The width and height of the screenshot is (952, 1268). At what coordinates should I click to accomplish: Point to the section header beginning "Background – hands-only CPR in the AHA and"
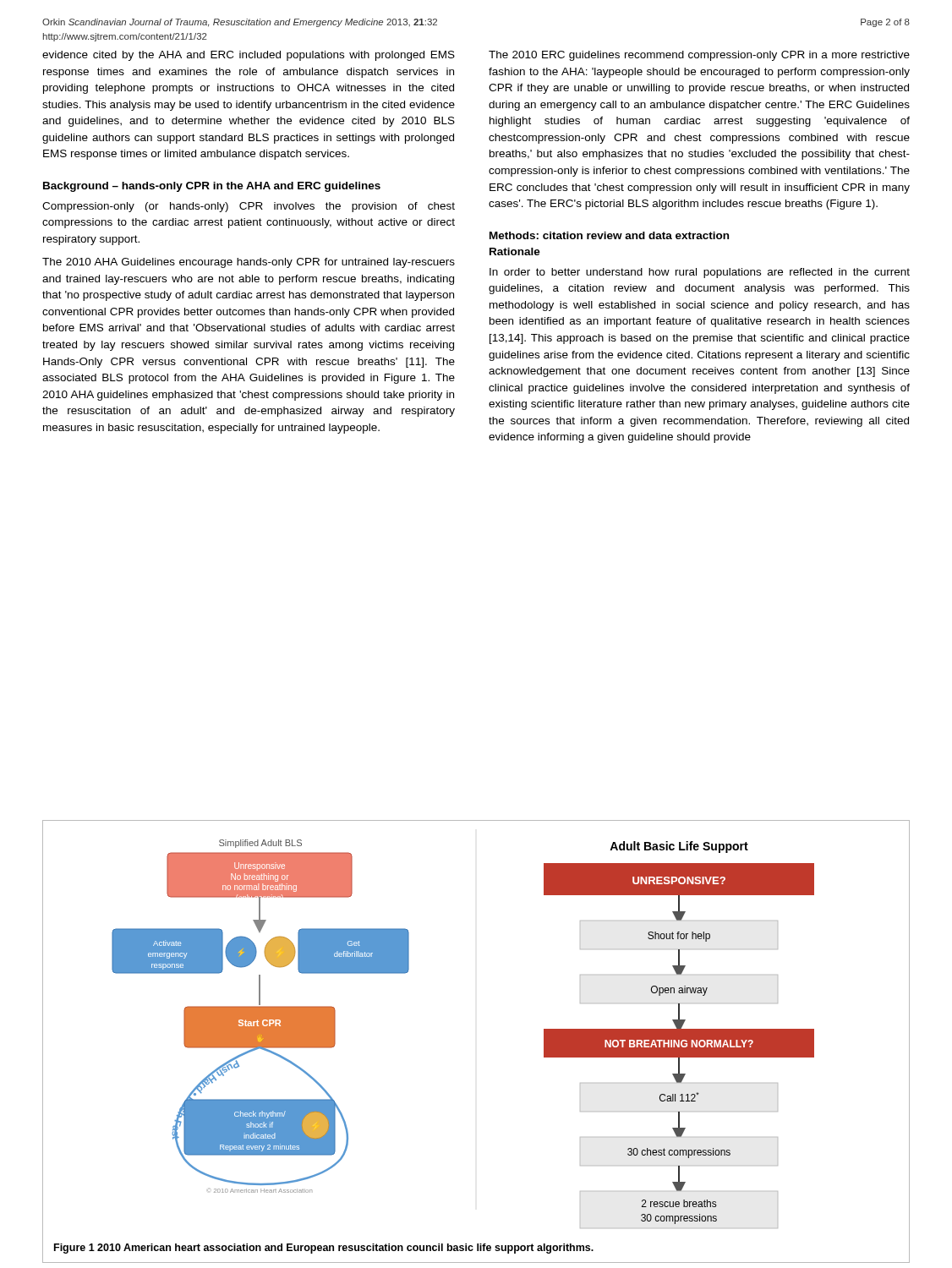coord(211,186)
